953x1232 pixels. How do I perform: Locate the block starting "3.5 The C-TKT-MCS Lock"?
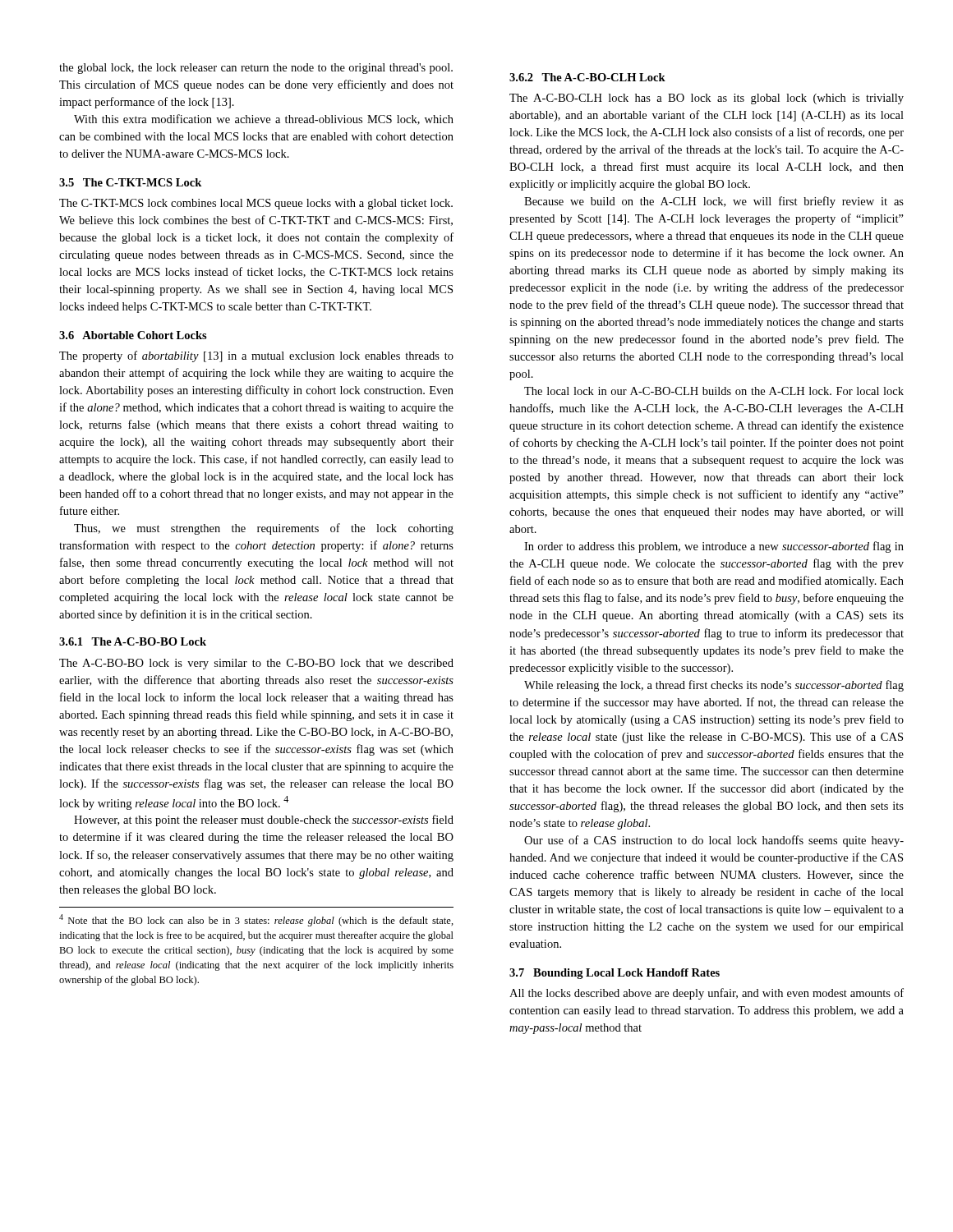(x=130, y=182)
